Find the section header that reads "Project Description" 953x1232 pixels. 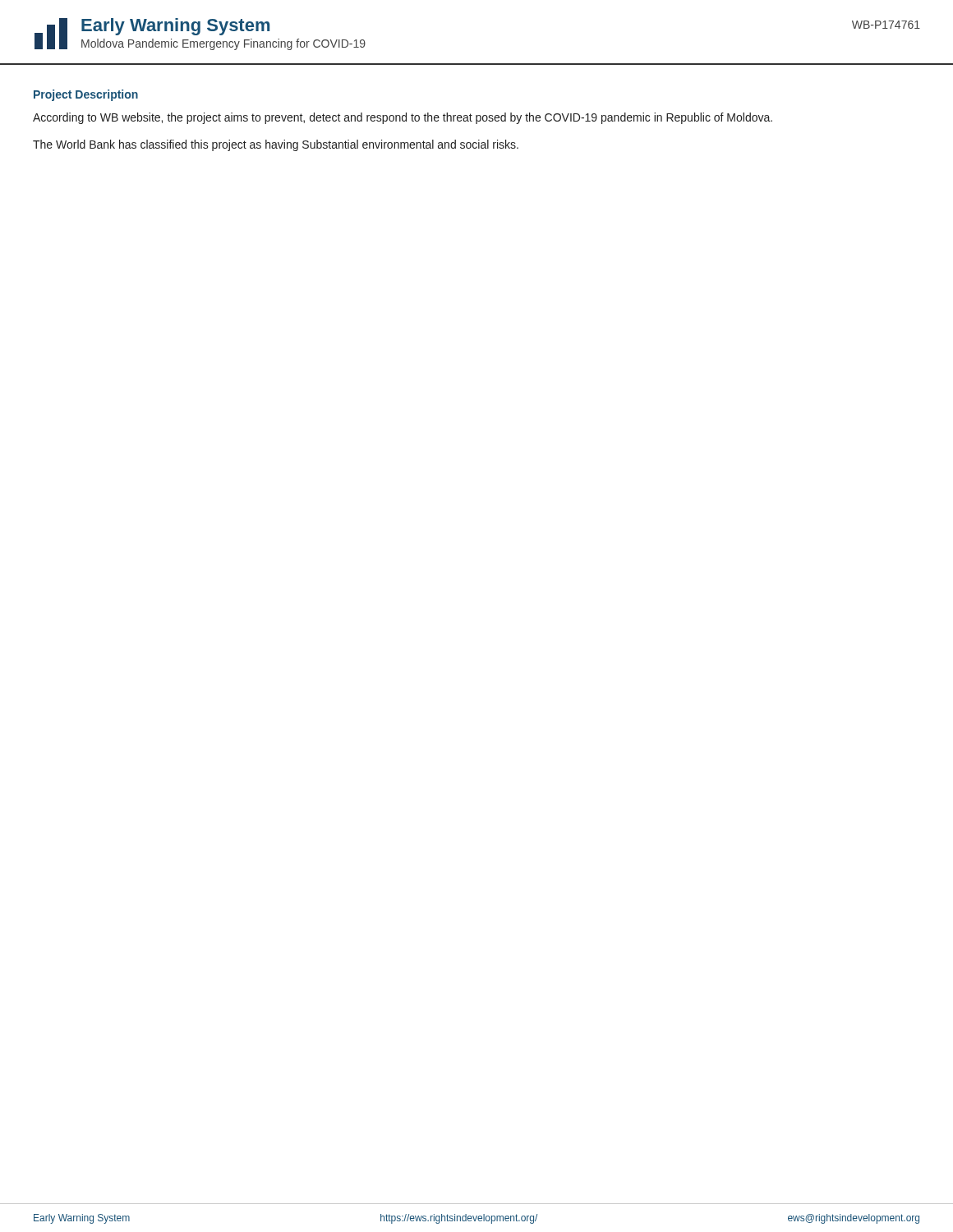tap(86, 94)
